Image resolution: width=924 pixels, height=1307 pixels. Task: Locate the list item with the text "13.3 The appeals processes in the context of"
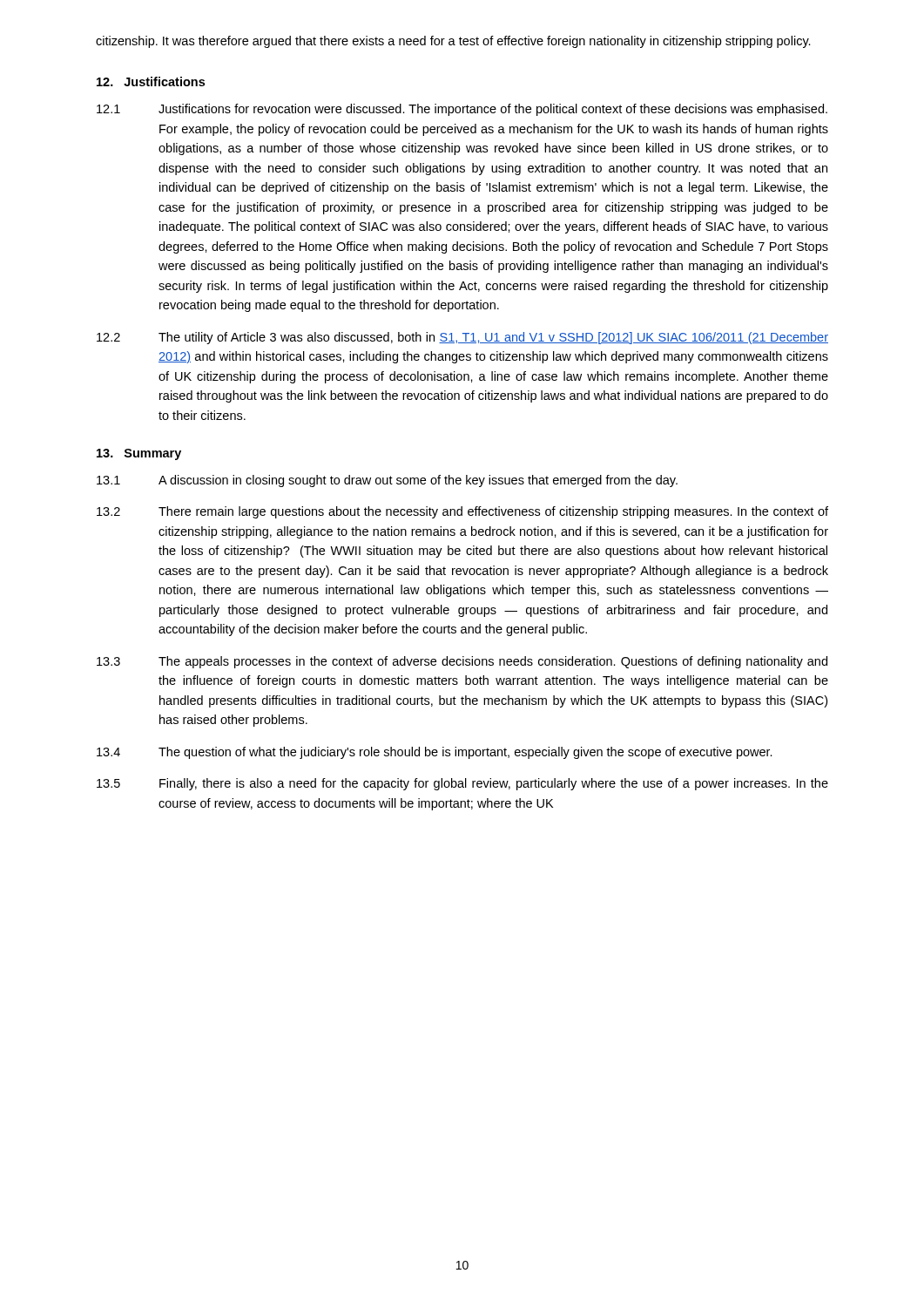pos(462,691)
